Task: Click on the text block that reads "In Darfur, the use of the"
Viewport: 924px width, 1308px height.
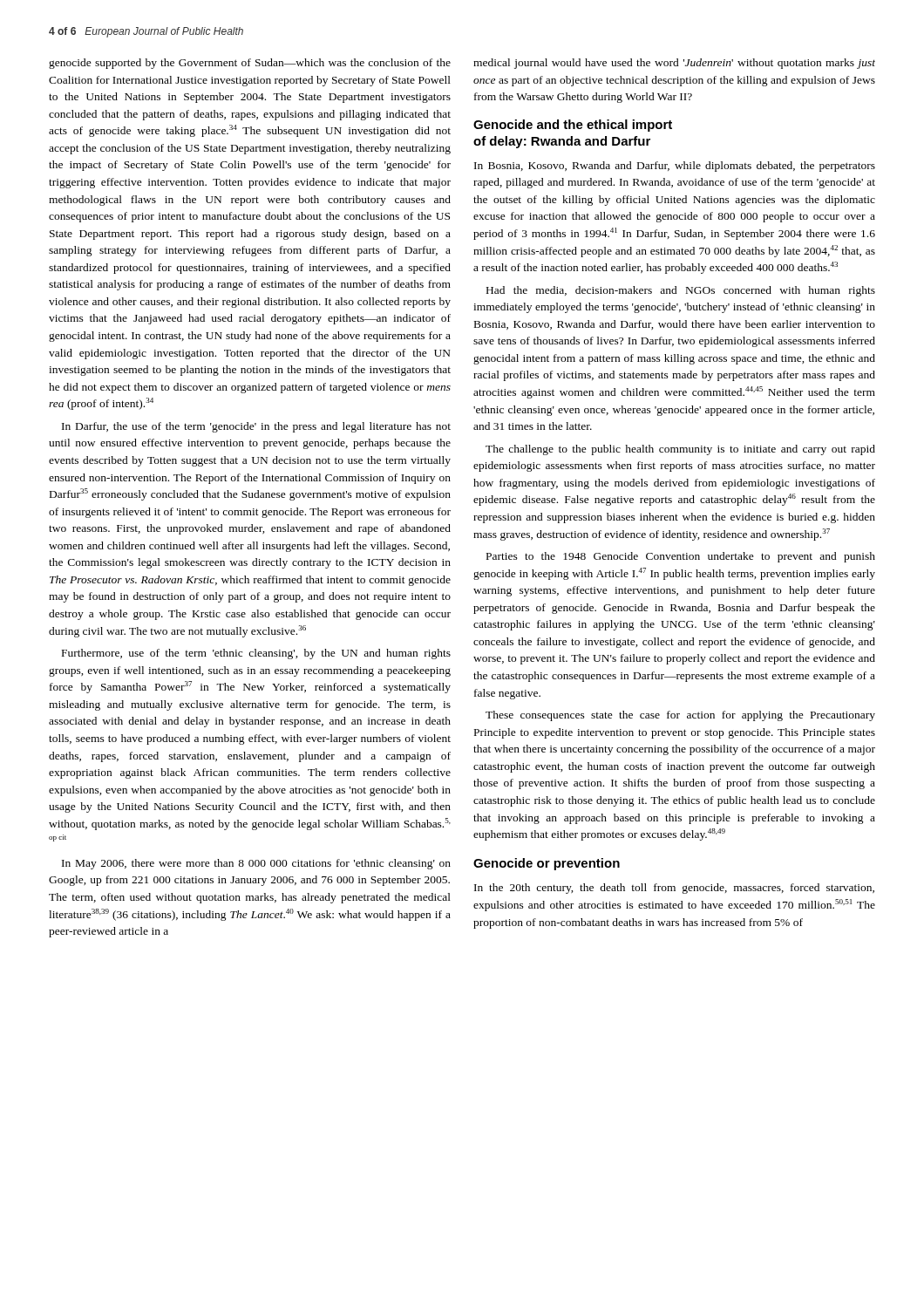Action: pyautogui.click(x=250, y=528)
